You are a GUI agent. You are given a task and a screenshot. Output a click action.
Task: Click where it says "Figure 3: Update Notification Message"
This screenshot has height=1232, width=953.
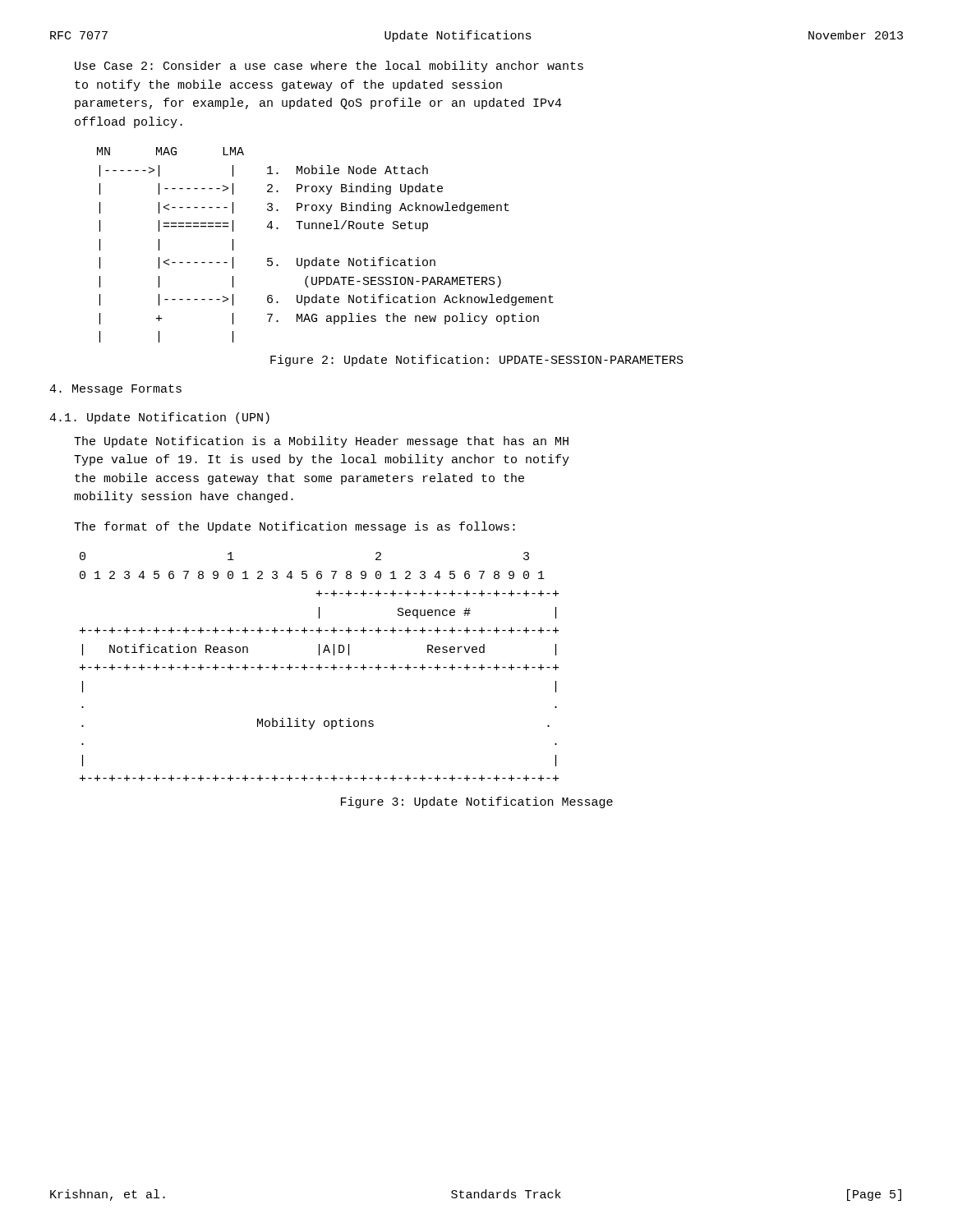click(x=476, y=802)
